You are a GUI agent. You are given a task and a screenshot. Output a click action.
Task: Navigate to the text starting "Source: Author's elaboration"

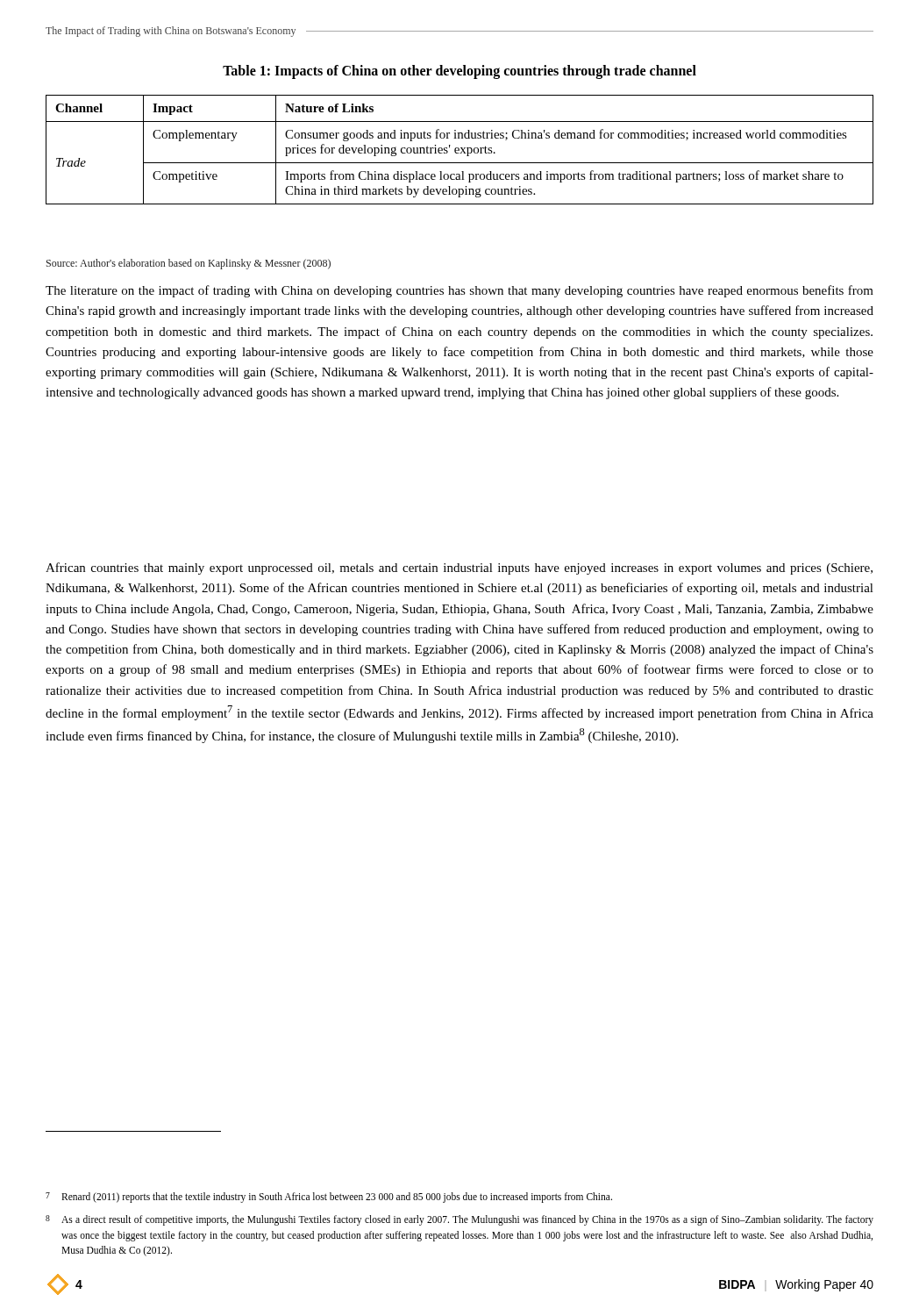click(x=188, y=263)
